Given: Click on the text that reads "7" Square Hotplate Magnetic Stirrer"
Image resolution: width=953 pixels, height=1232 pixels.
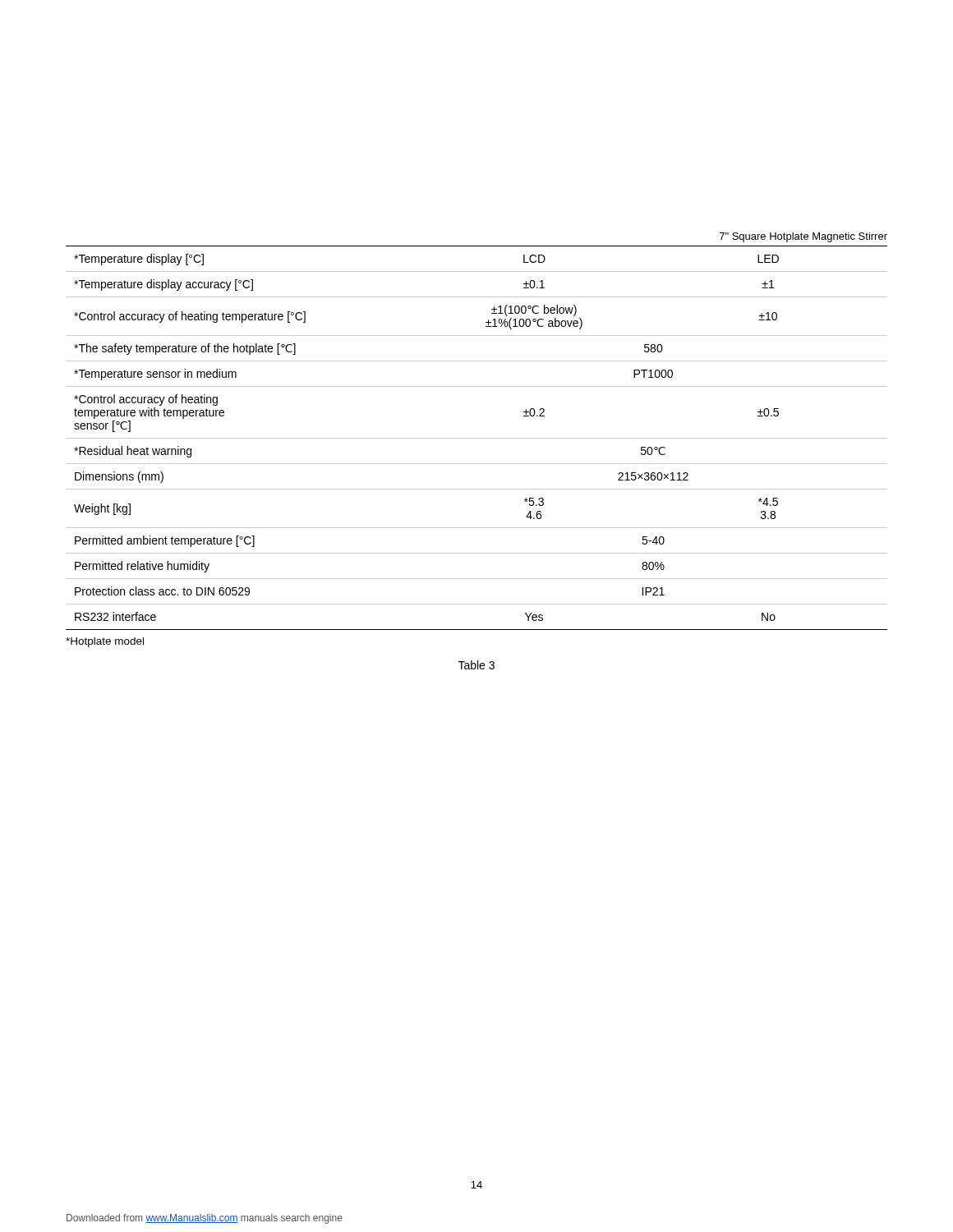Looking at the screenshot, I should click(x=803, y=236).
